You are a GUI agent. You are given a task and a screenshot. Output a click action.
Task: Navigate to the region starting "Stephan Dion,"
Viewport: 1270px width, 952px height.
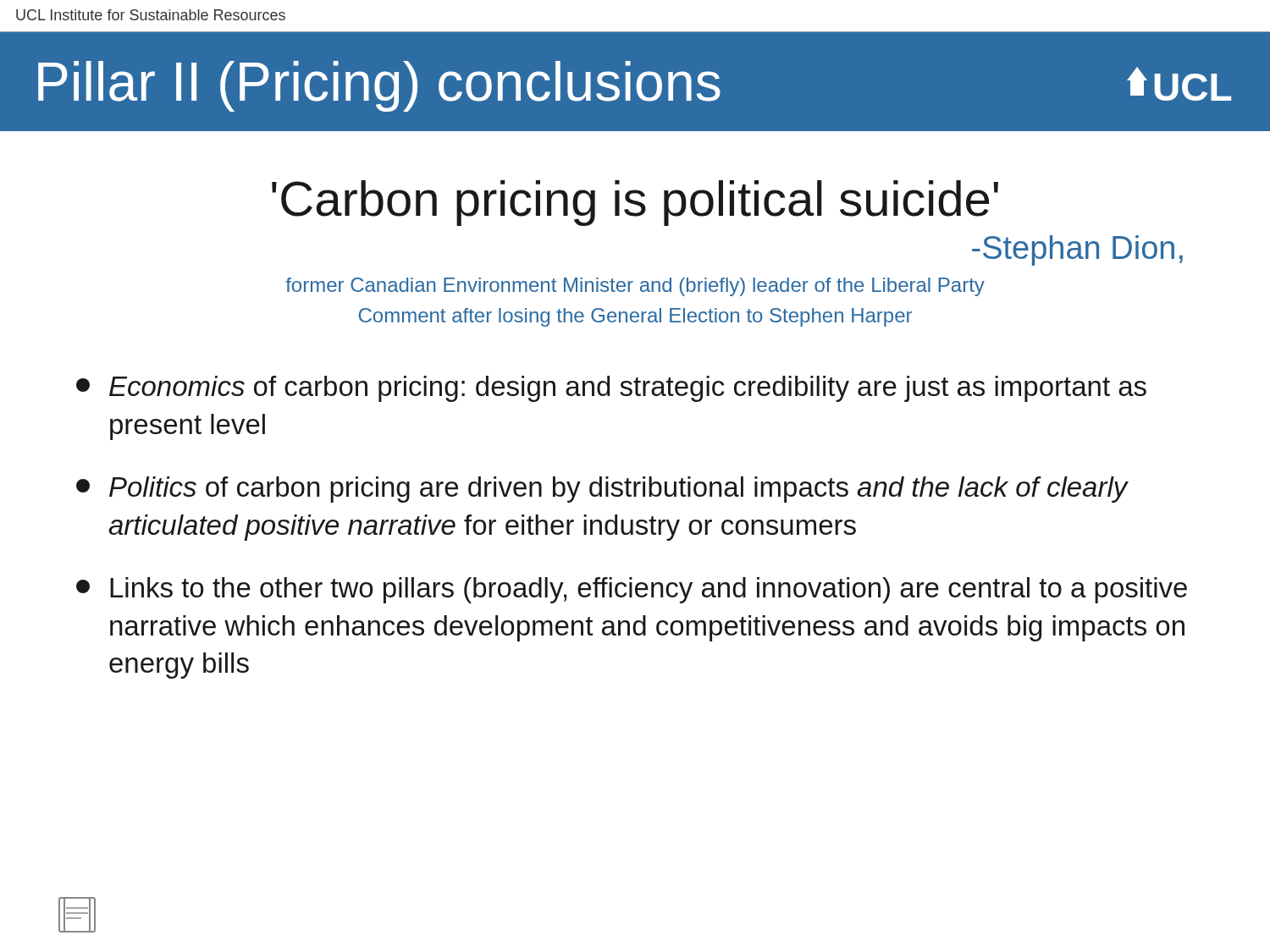coord(1078,248)
